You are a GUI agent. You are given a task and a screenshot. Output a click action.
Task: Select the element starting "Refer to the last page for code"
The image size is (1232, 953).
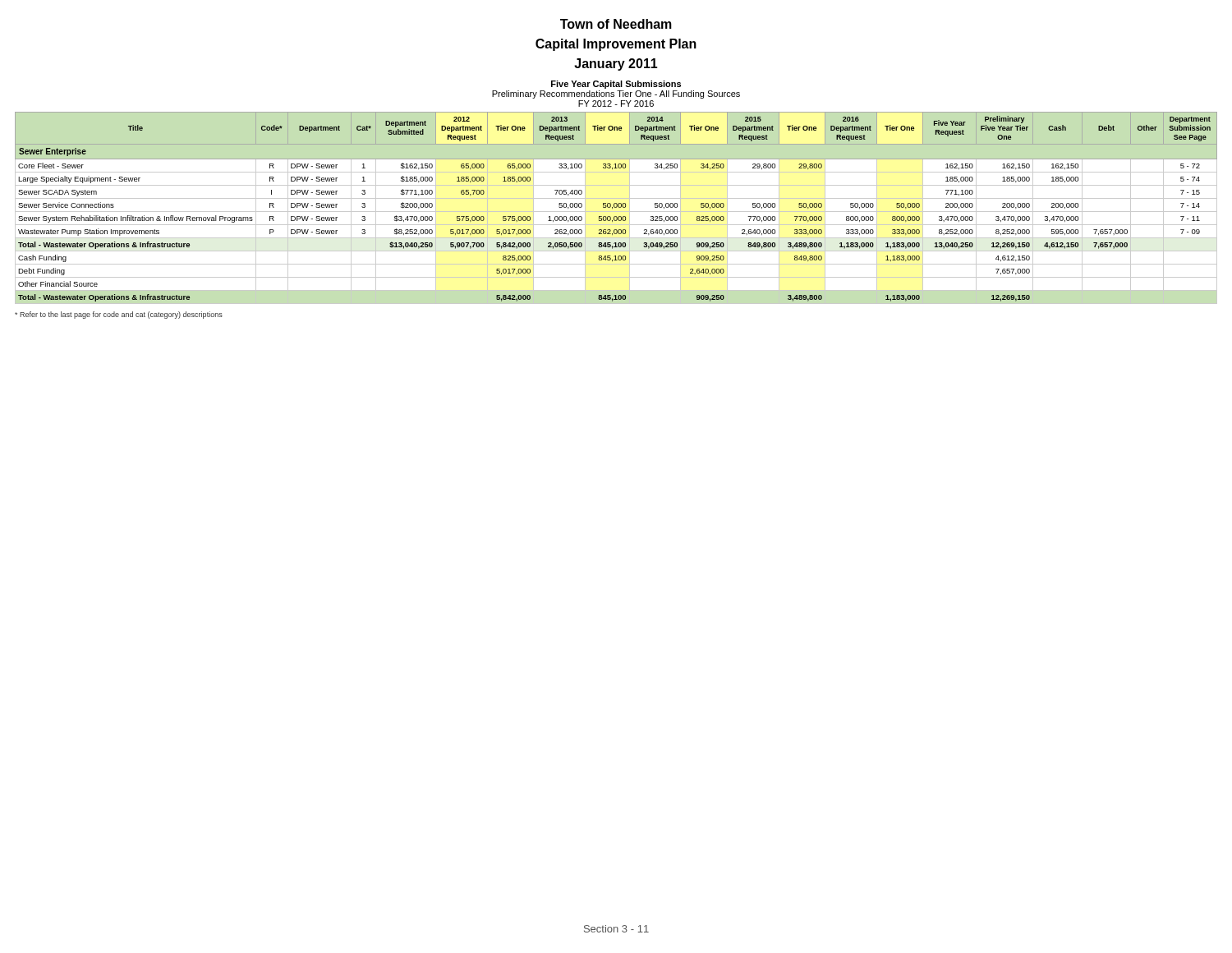point(119,315)
